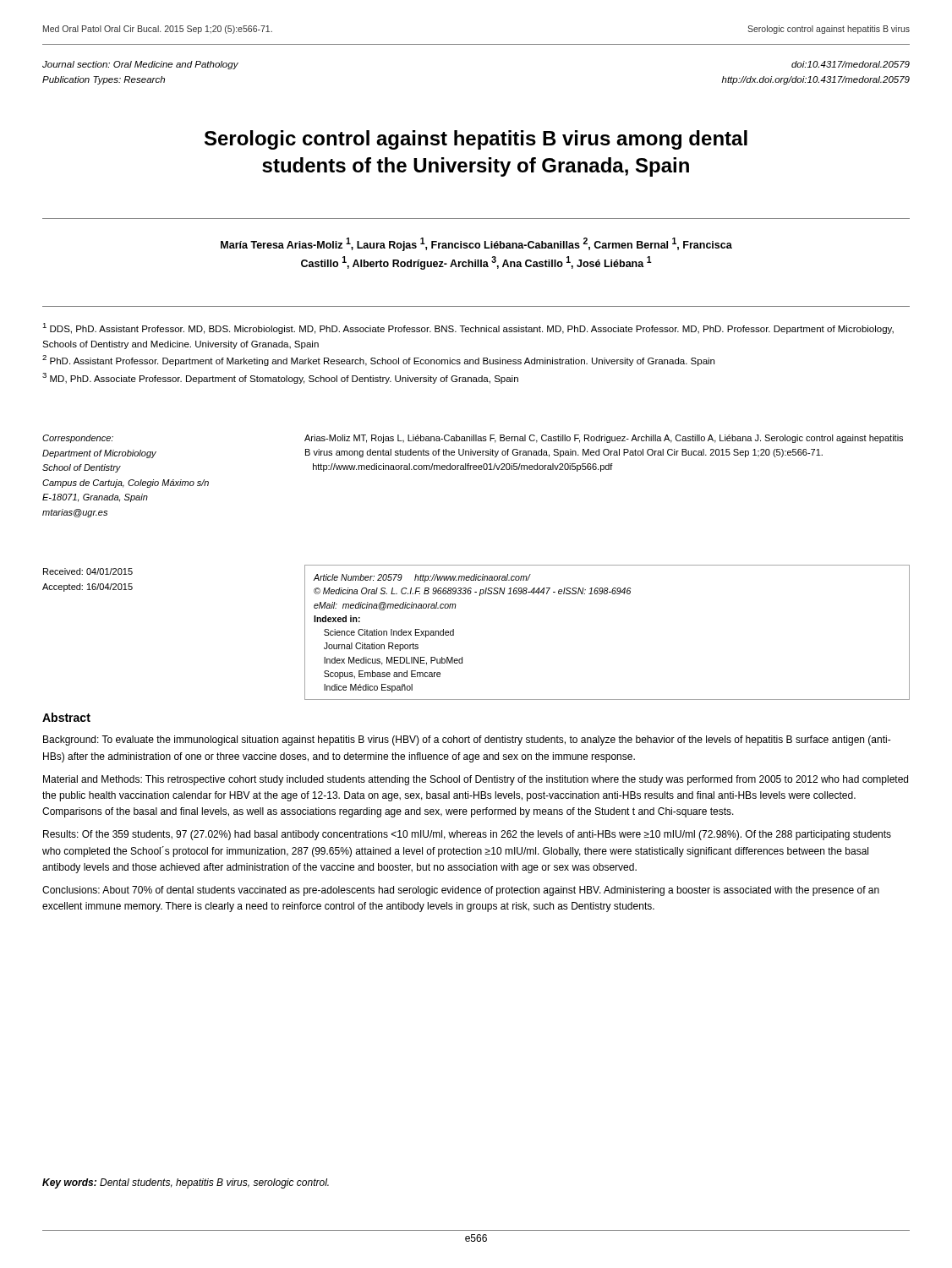Where is the passage that starts "Arias-Moliz MT, Rojas L,"?

click(604, 452)
